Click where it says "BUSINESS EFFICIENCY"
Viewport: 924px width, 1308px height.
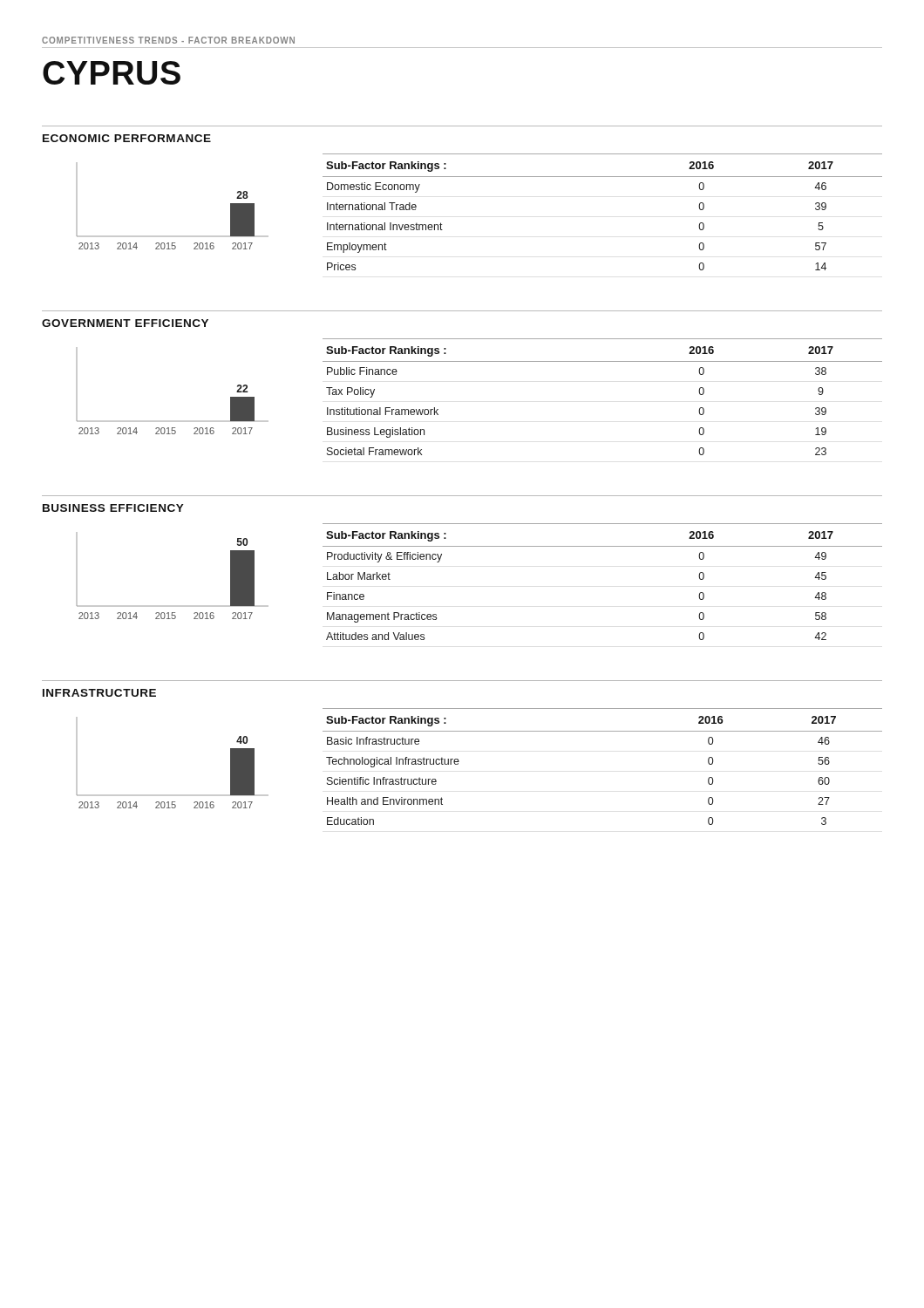(462, 505)
